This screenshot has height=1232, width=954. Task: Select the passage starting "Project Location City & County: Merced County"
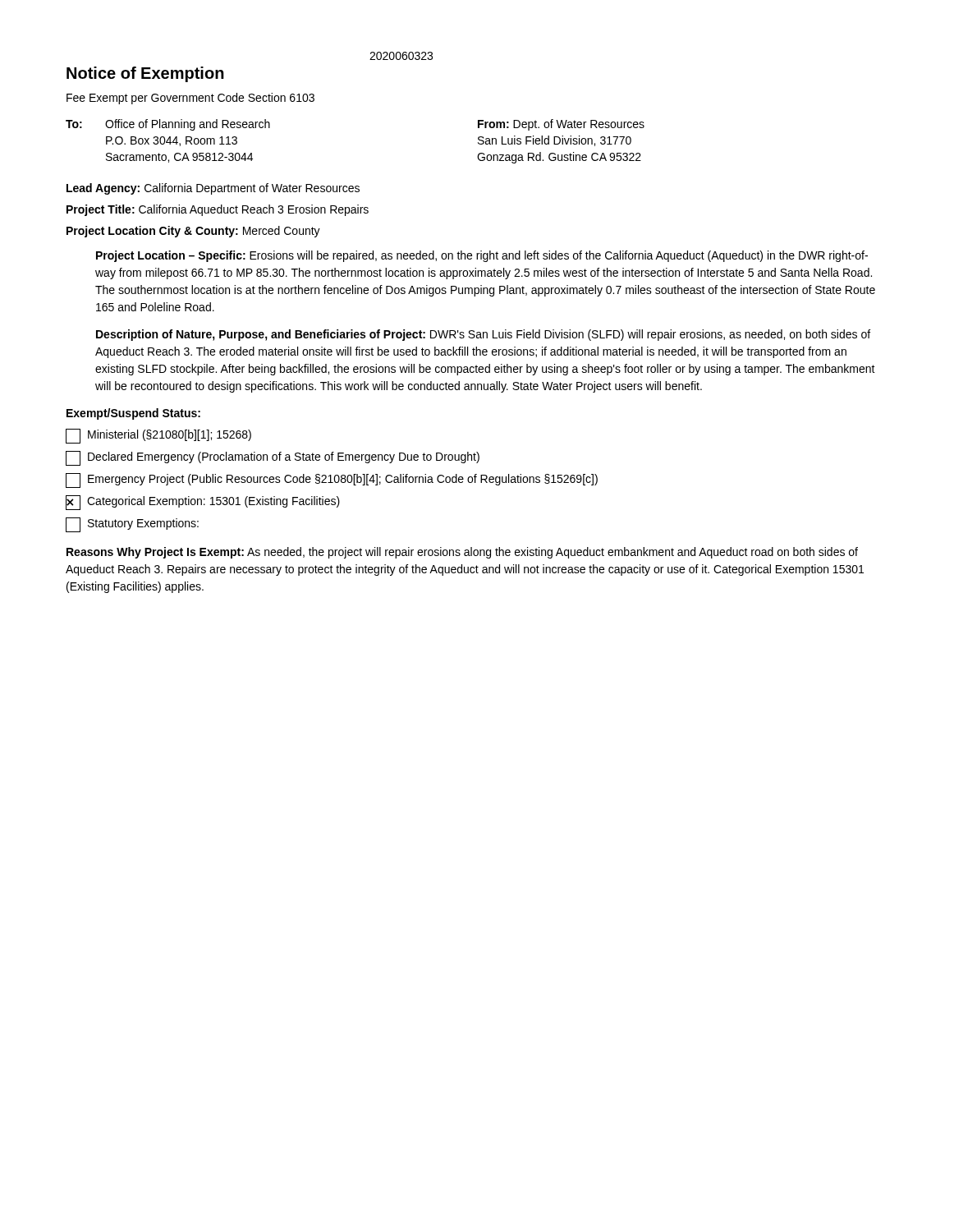(193, 231)
